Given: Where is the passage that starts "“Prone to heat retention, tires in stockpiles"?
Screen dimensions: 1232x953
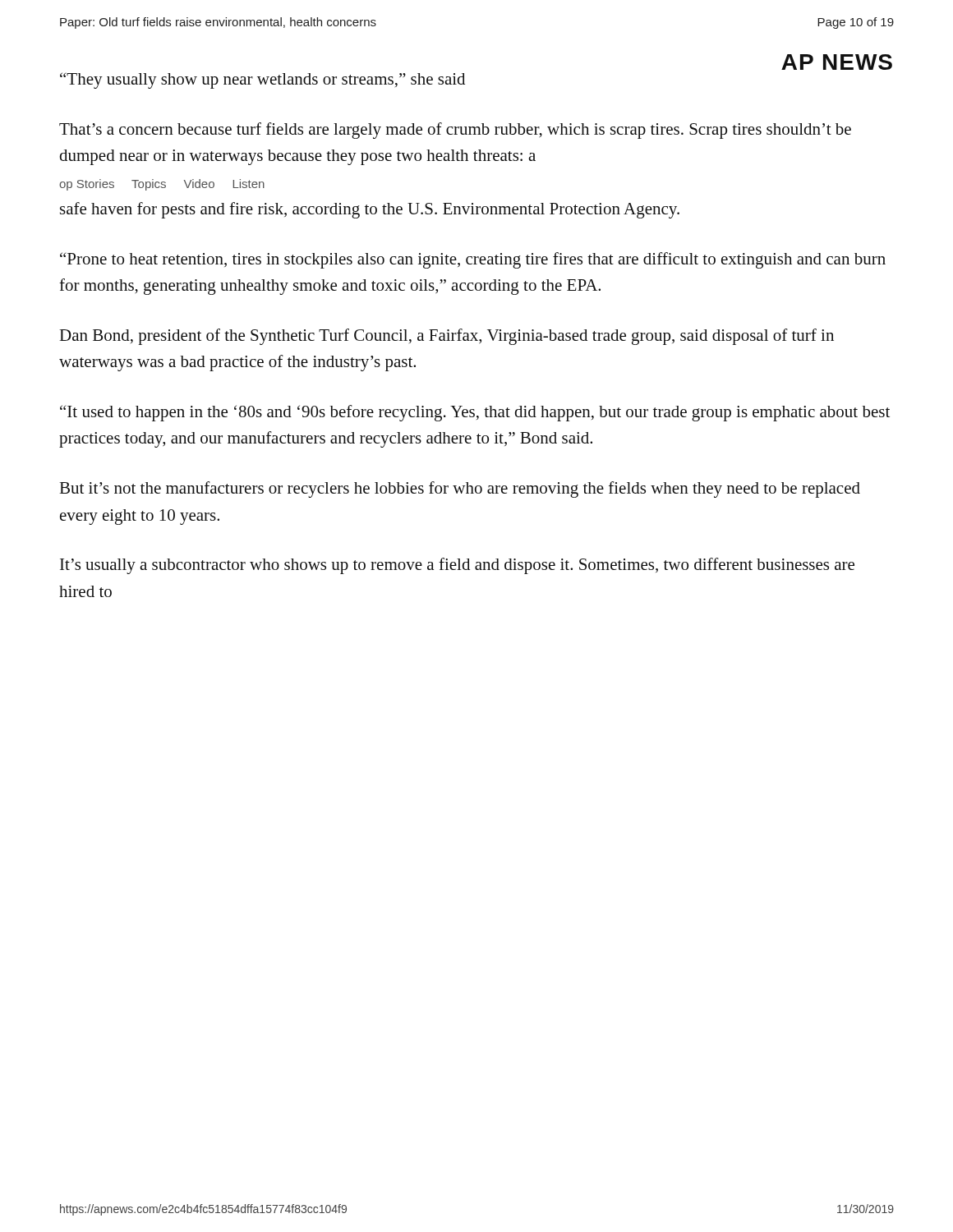Looking at the screenshot, I should tap(472, 272).
